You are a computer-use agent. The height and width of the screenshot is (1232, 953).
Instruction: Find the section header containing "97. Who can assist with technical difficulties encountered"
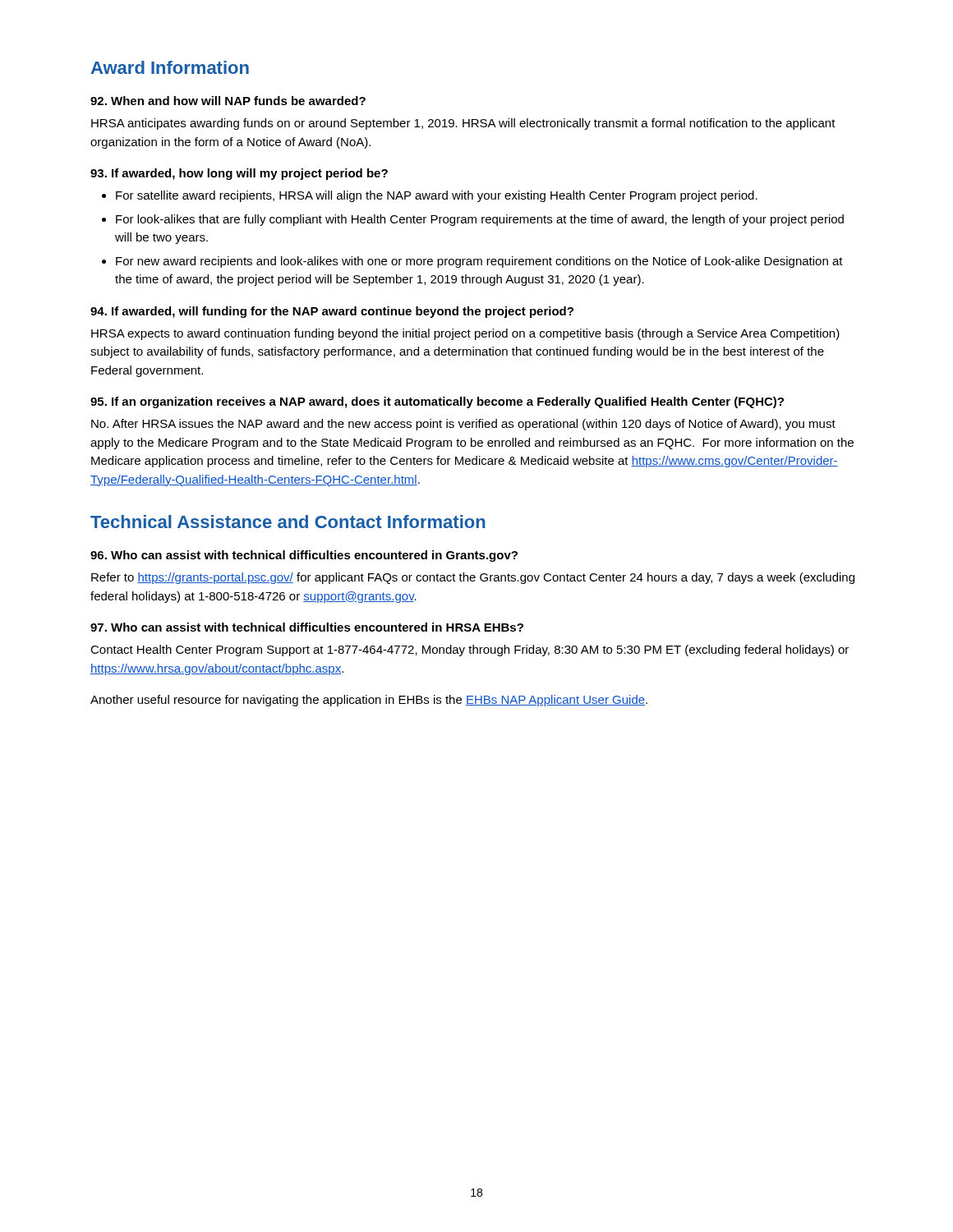click(476, 627)
